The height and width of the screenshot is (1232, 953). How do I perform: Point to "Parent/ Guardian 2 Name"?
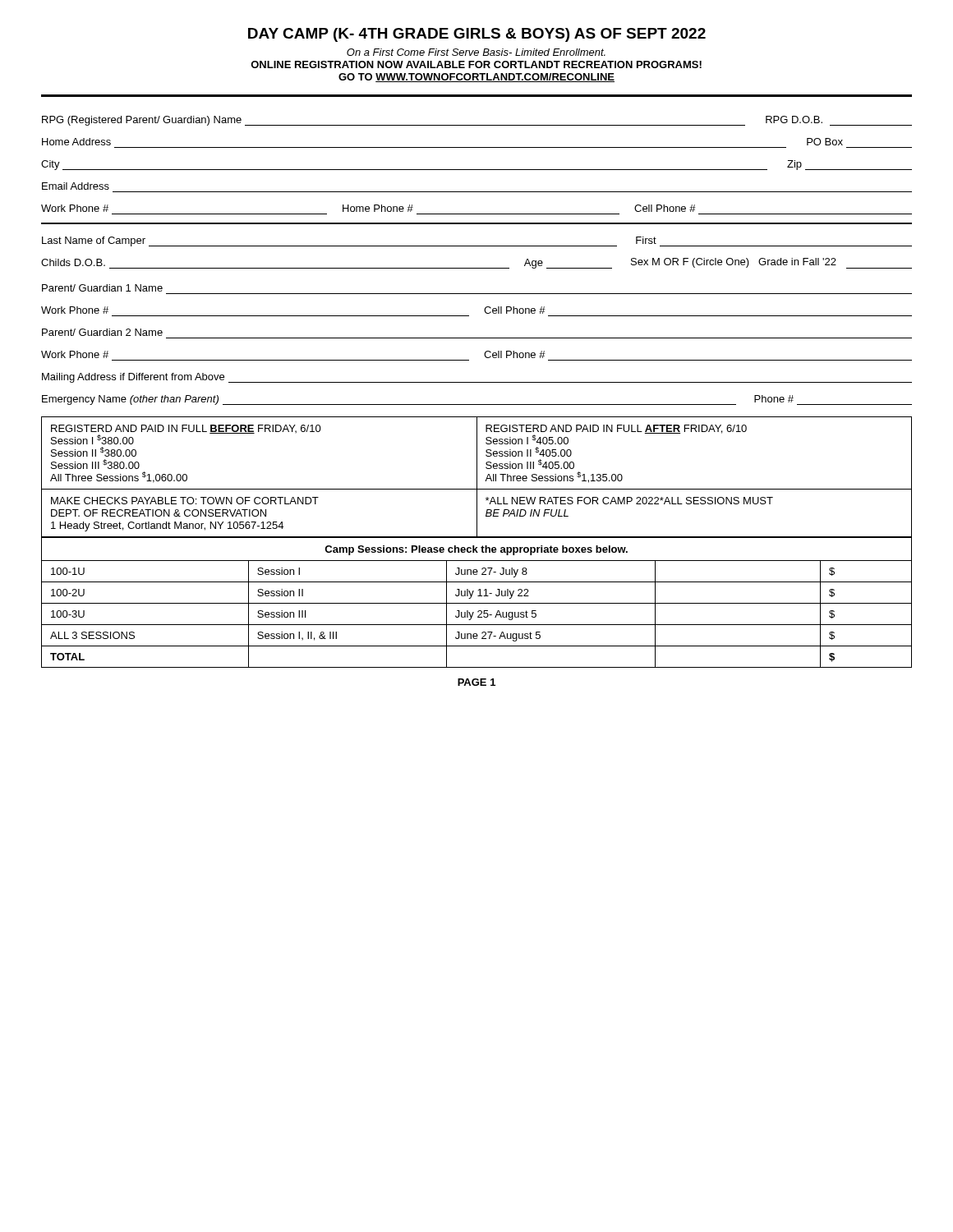[476, 331]
